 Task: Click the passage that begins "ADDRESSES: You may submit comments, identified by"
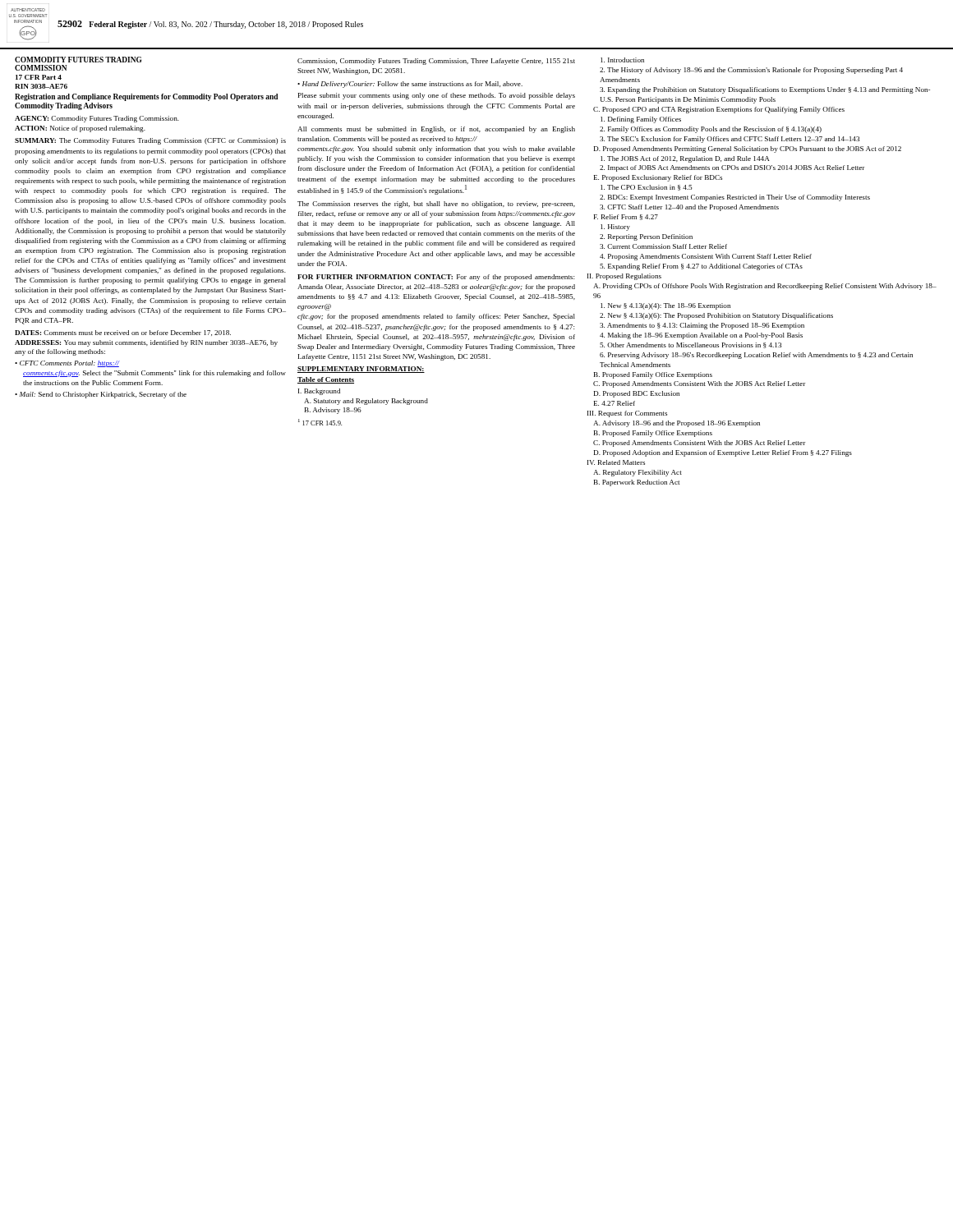(146, 347)
